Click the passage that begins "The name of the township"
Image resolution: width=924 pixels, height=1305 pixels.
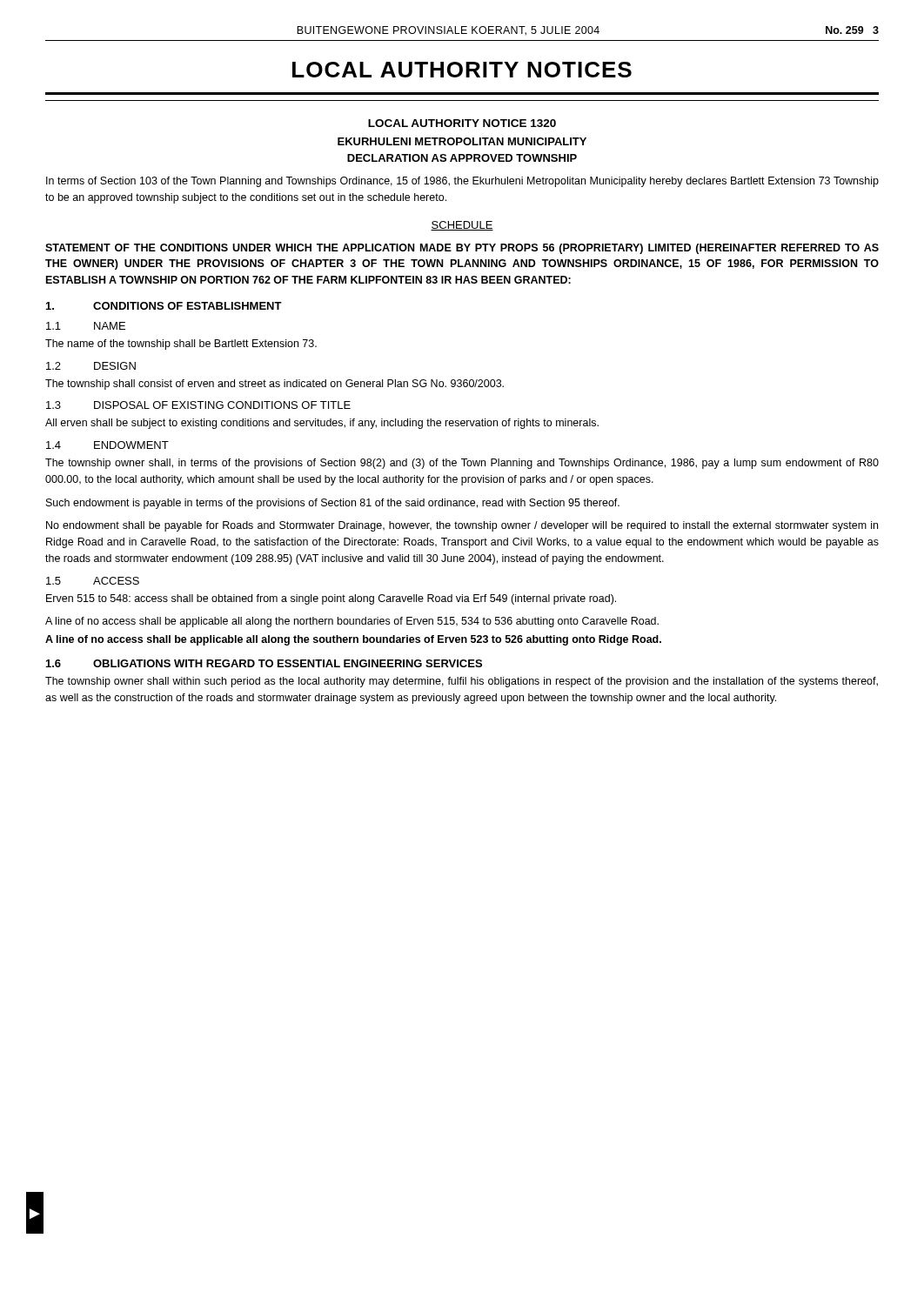(181, 343)
